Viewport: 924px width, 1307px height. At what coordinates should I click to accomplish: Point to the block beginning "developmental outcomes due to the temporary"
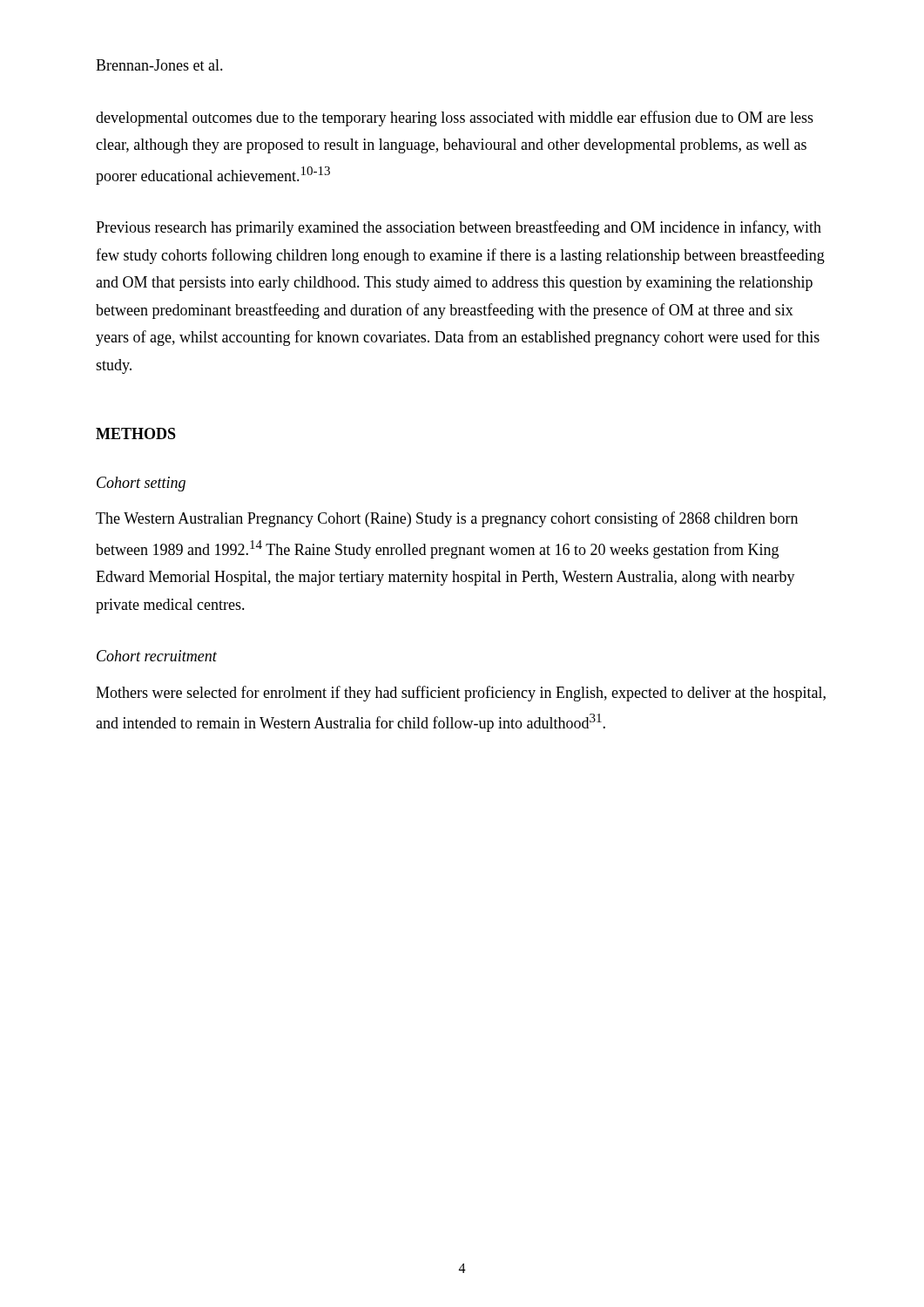click(462, 147)
